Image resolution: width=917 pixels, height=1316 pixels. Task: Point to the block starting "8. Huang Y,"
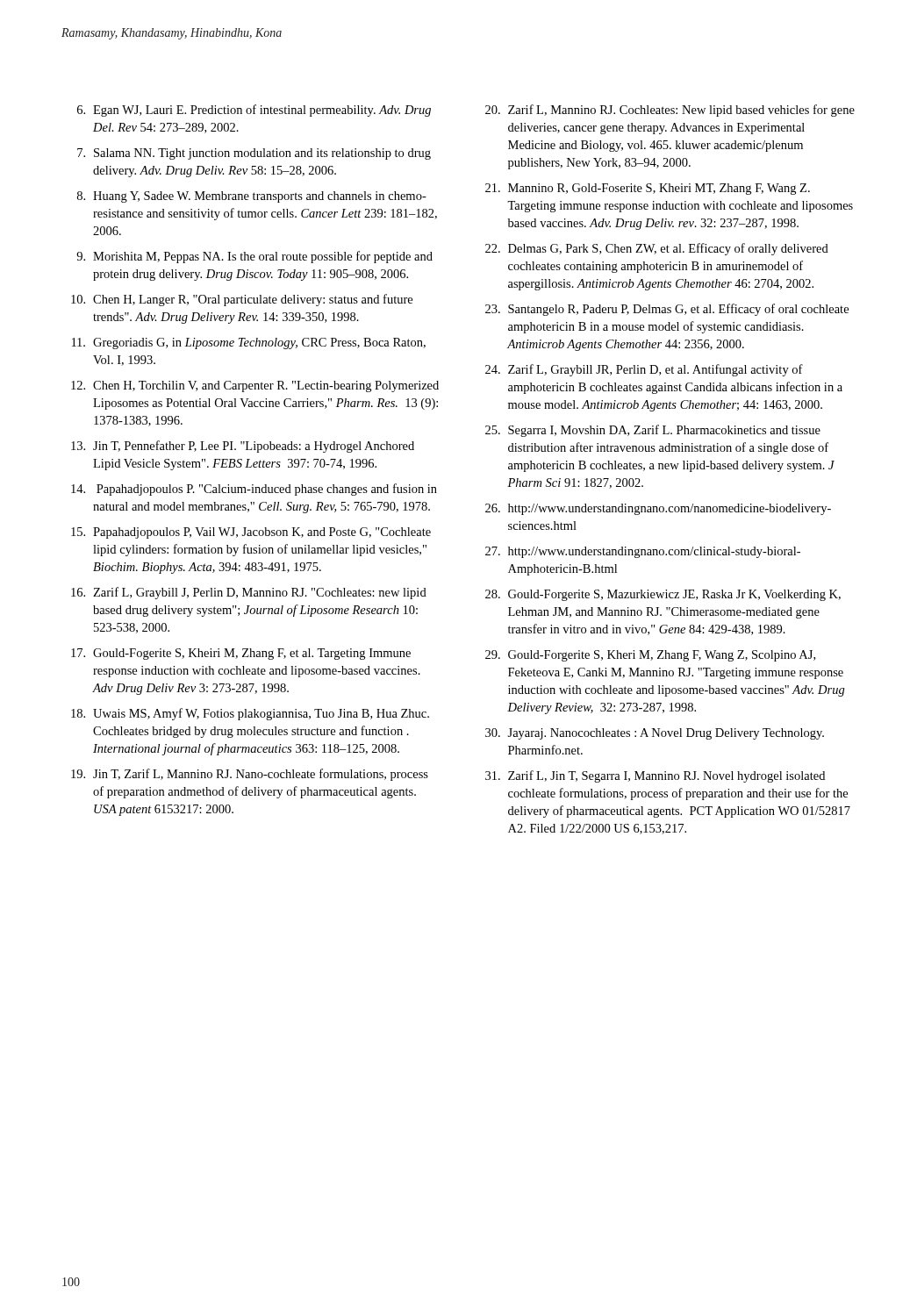251,213
